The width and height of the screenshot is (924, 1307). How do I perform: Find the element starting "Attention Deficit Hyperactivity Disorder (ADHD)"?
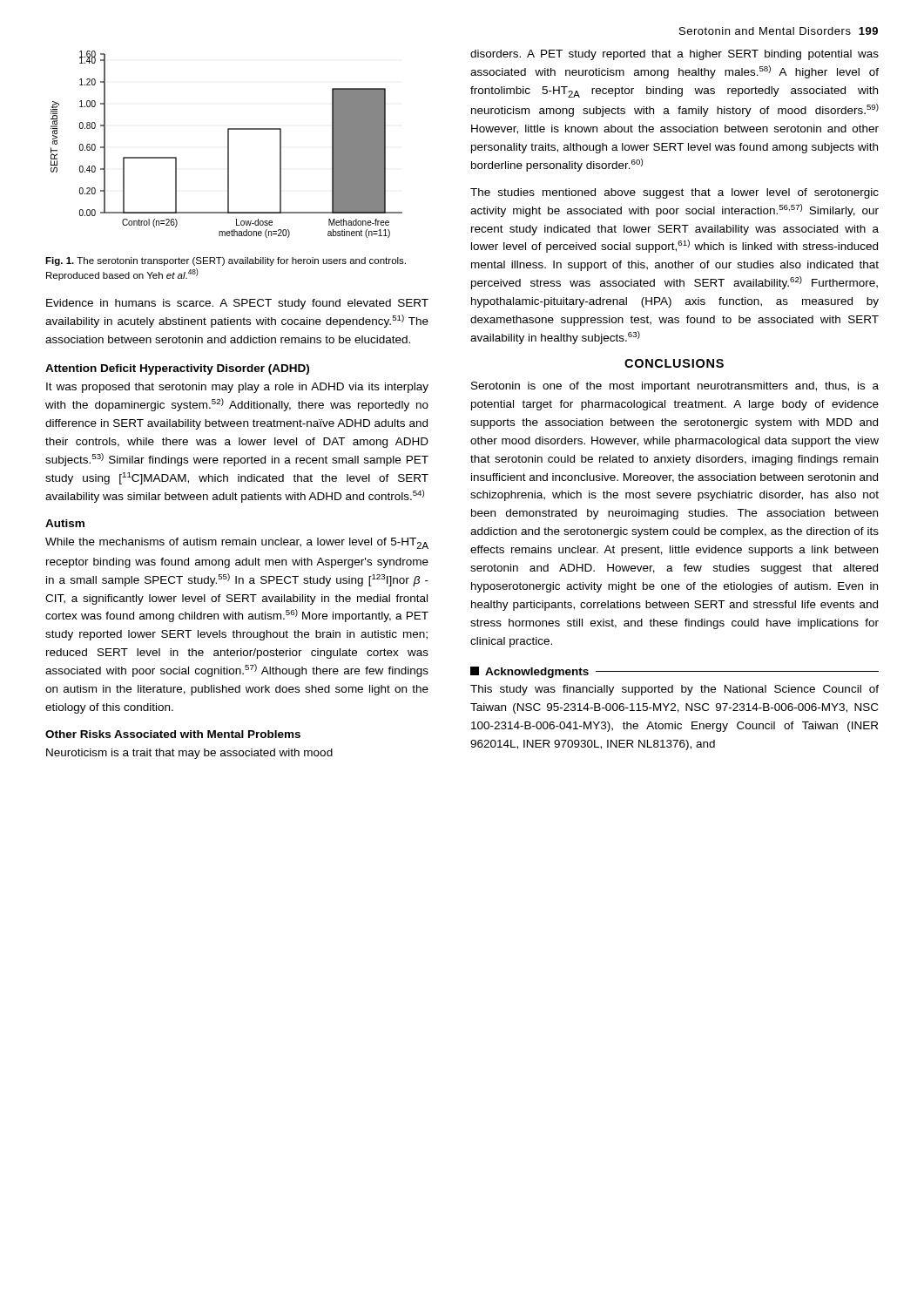coord(178,368)
